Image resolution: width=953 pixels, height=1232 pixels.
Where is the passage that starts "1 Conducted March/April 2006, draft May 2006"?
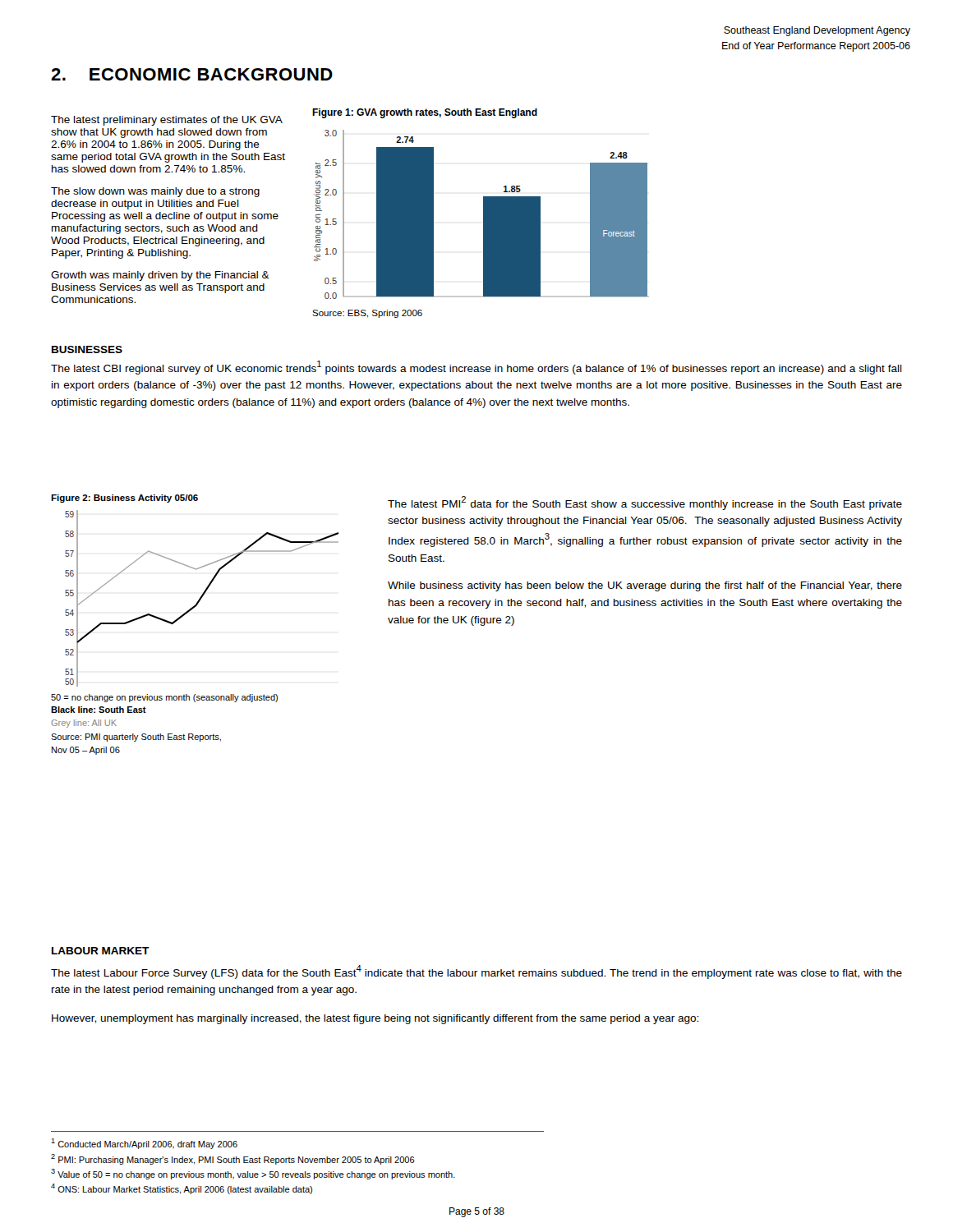[x=297, y=1166]
